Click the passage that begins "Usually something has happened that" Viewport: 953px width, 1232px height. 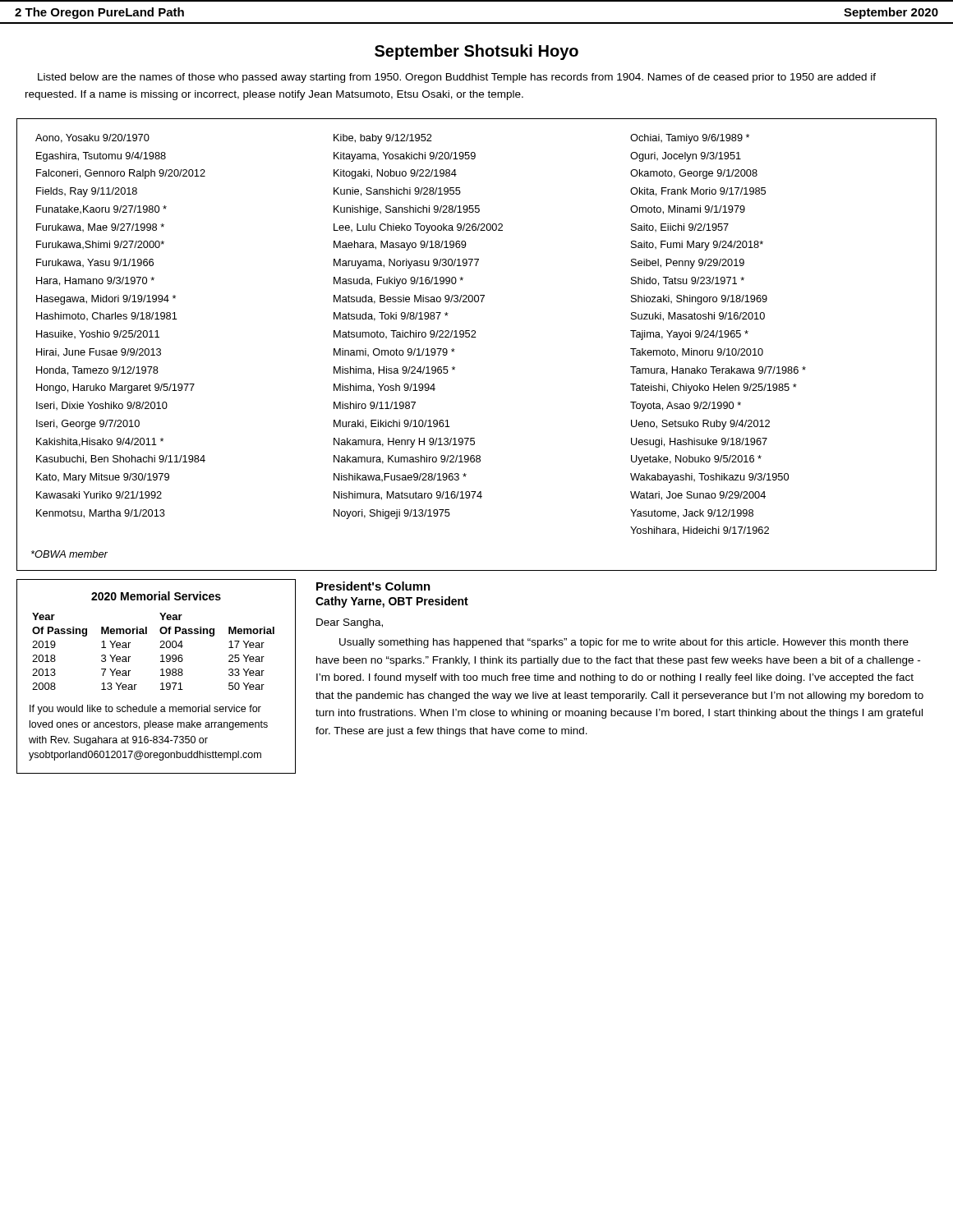624,687
